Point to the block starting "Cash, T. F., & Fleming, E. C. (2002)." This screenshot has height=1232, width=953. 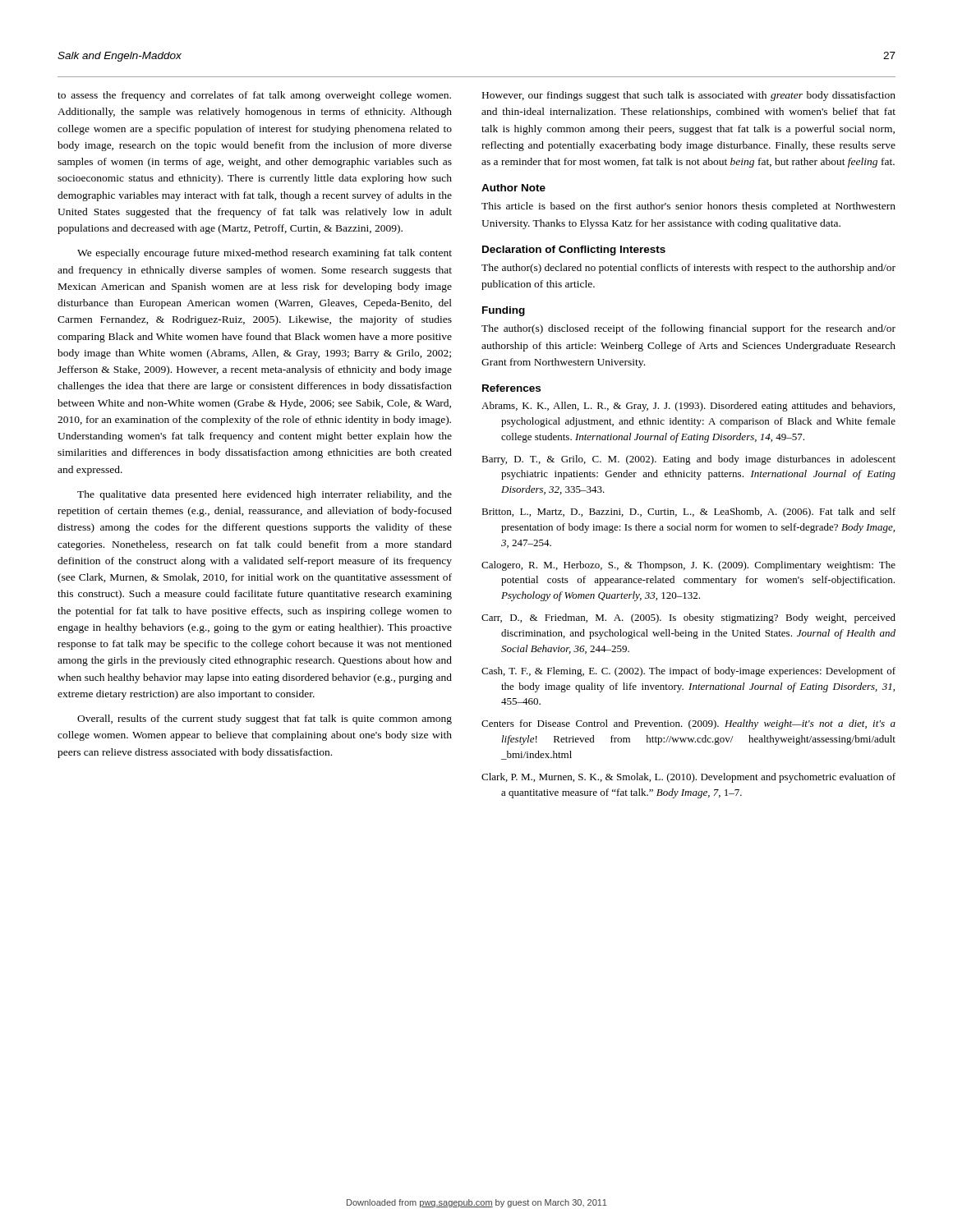click(688, 687)
